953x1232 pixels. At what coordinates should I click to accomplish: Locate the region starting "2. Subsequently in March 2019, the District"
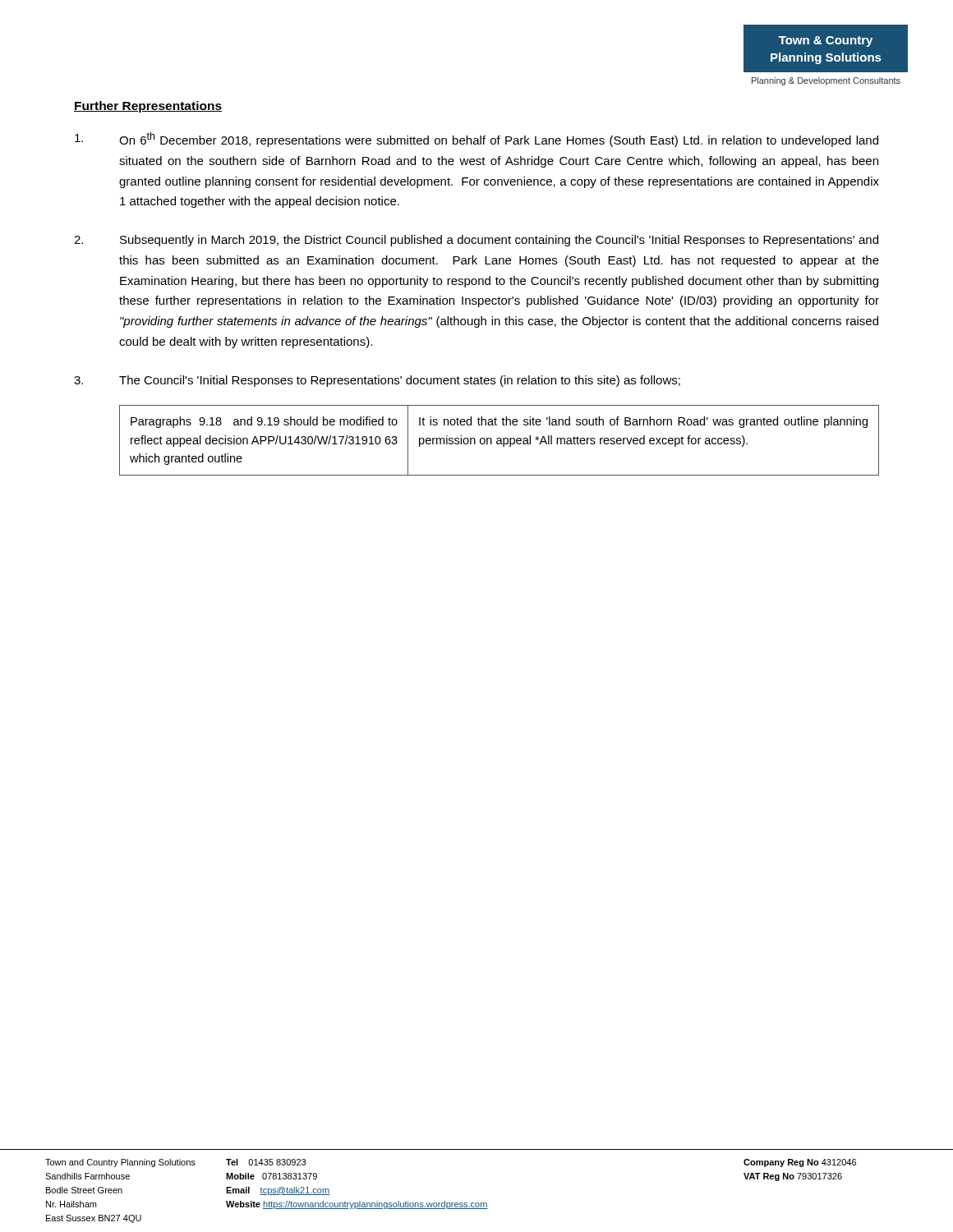pyautogui.click(x=476, y=291)
